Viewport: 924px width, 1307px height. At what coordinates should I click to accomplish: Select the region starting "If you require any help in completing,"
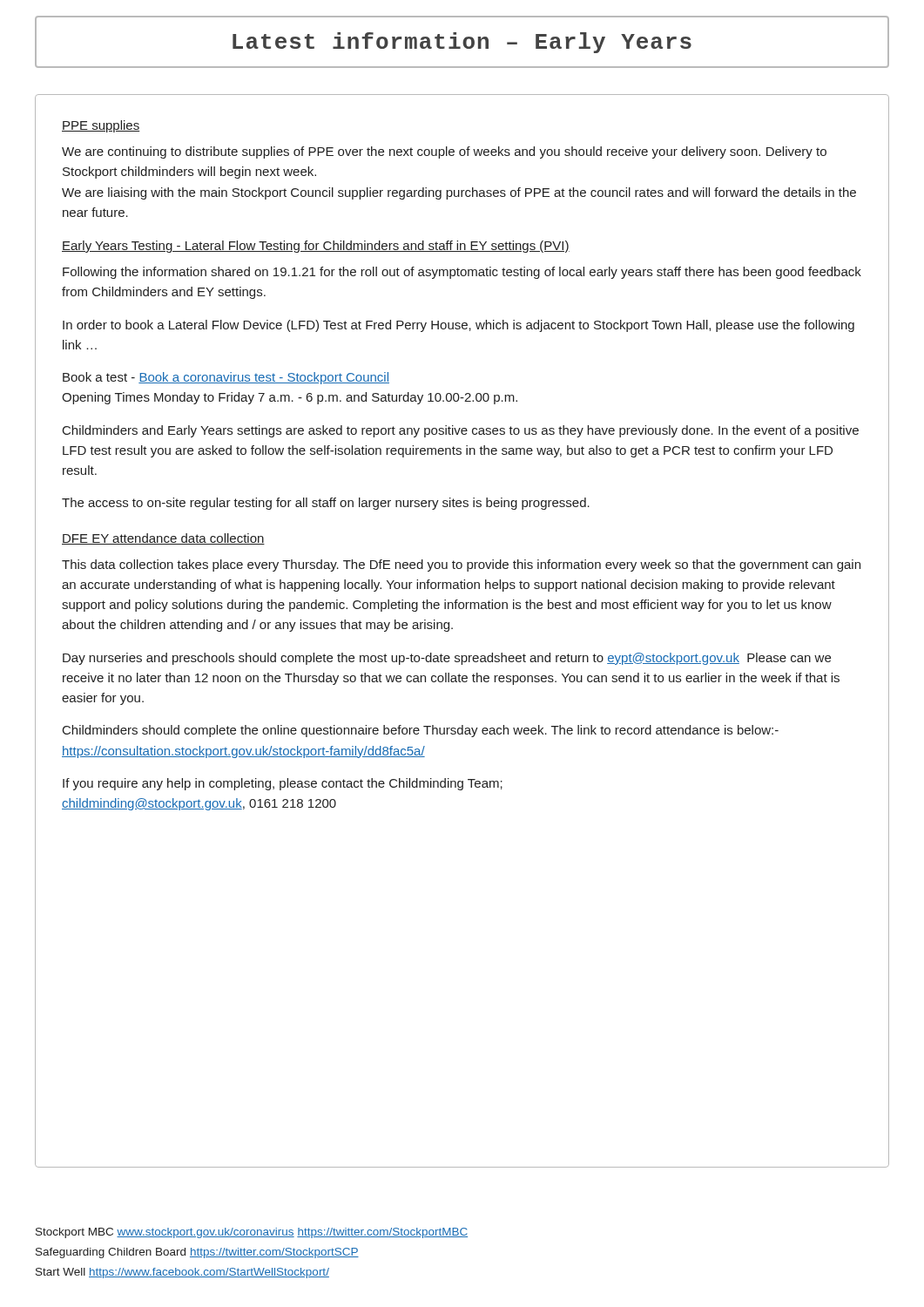pyautogui.click(x=282, y=793)
